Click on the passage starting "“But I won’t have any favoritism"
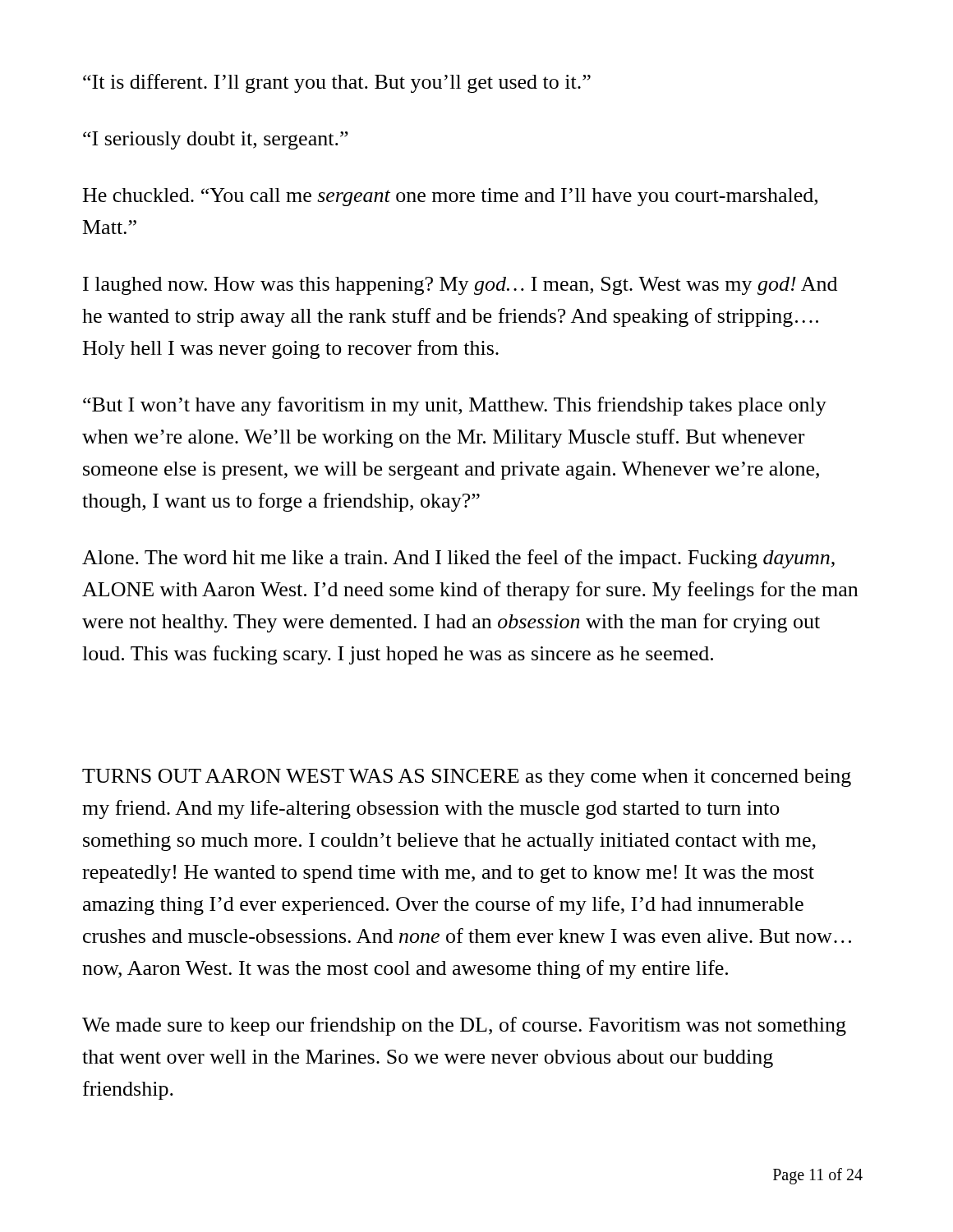The height and width of the screenshot is (1232, 953). click(454, 453)
